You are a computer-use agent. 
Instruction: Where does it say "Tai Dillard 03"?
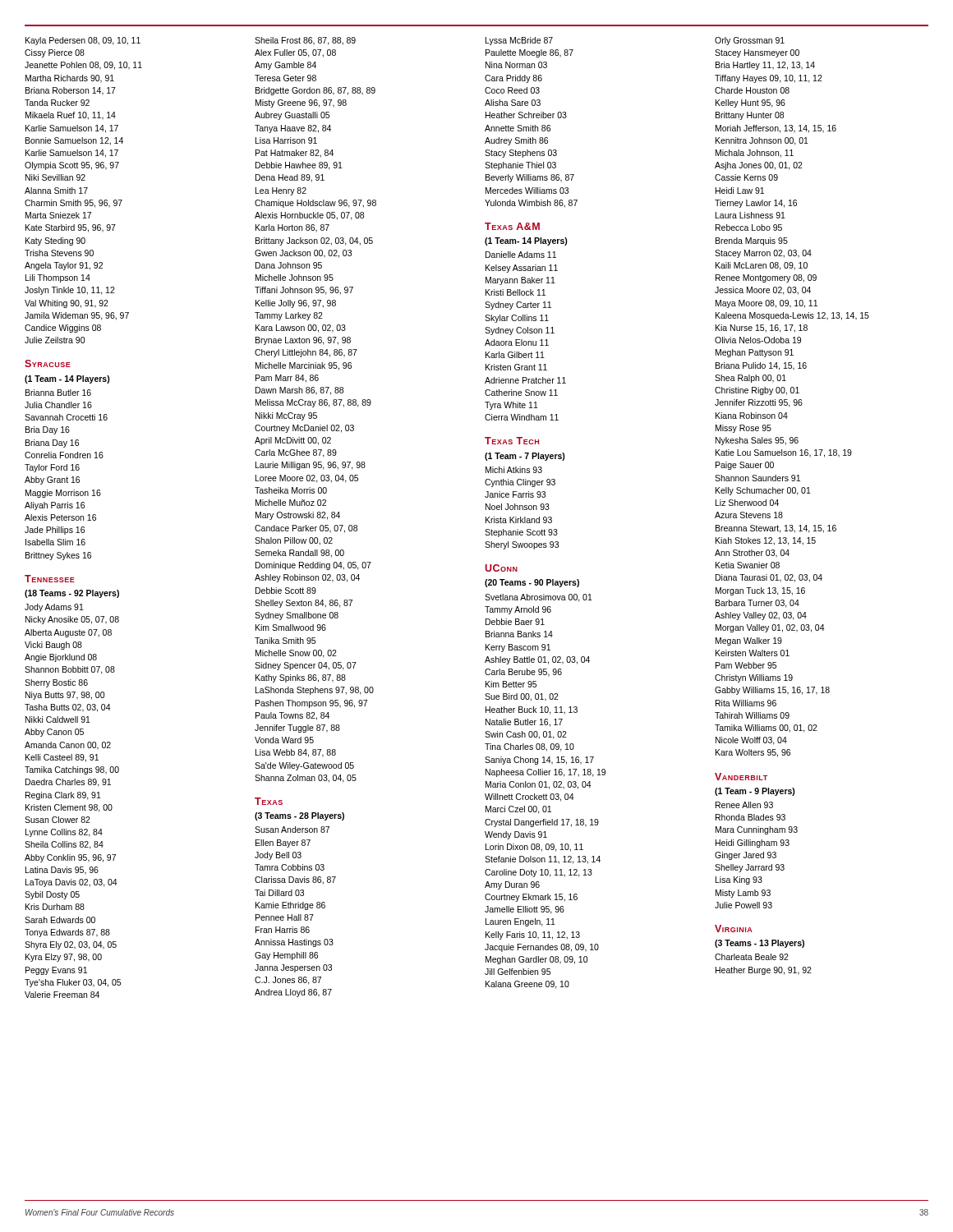click(x=280, y=892)
